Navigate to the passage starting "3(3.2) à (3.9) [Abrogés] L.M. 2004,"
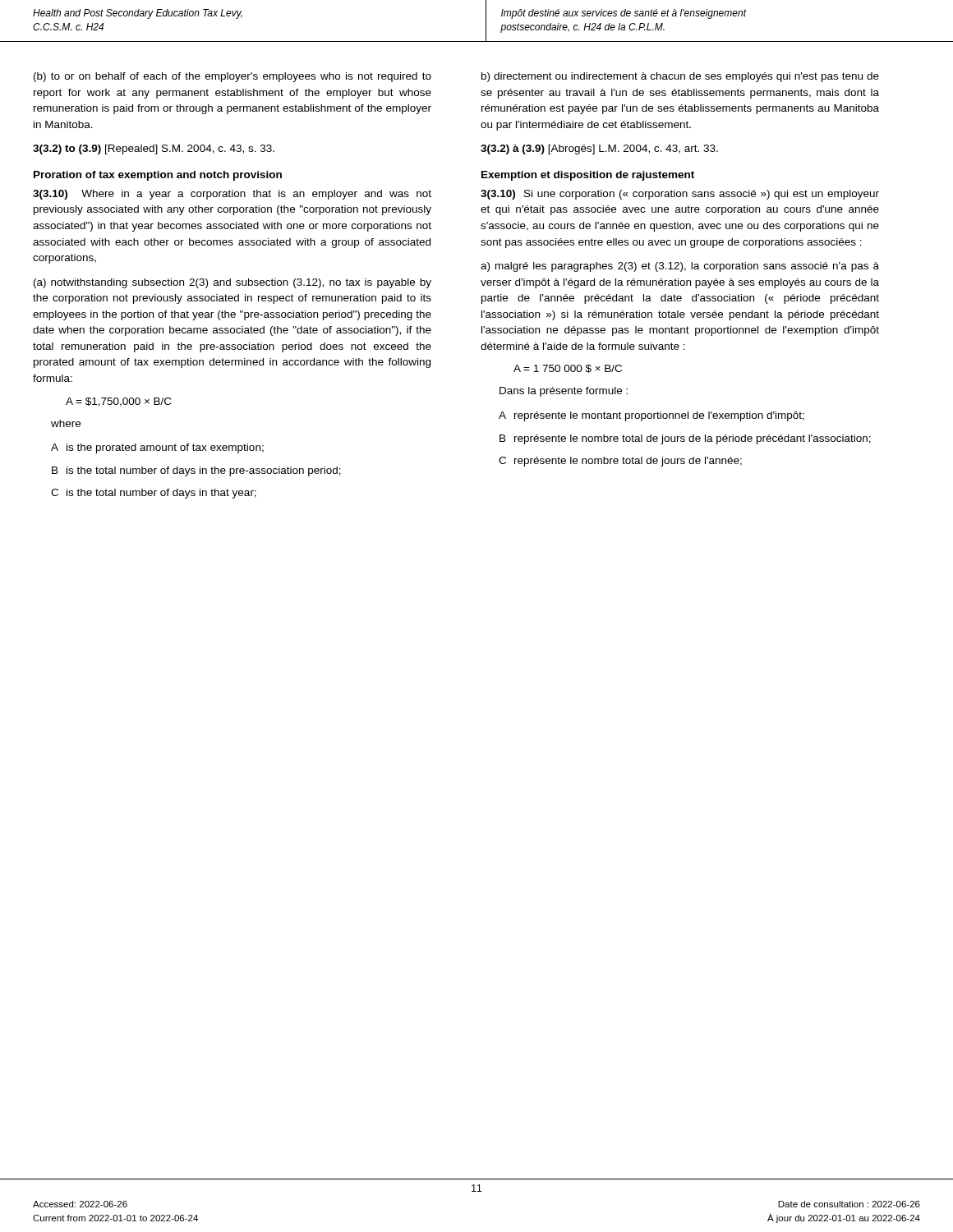 (x=680, y=149)
